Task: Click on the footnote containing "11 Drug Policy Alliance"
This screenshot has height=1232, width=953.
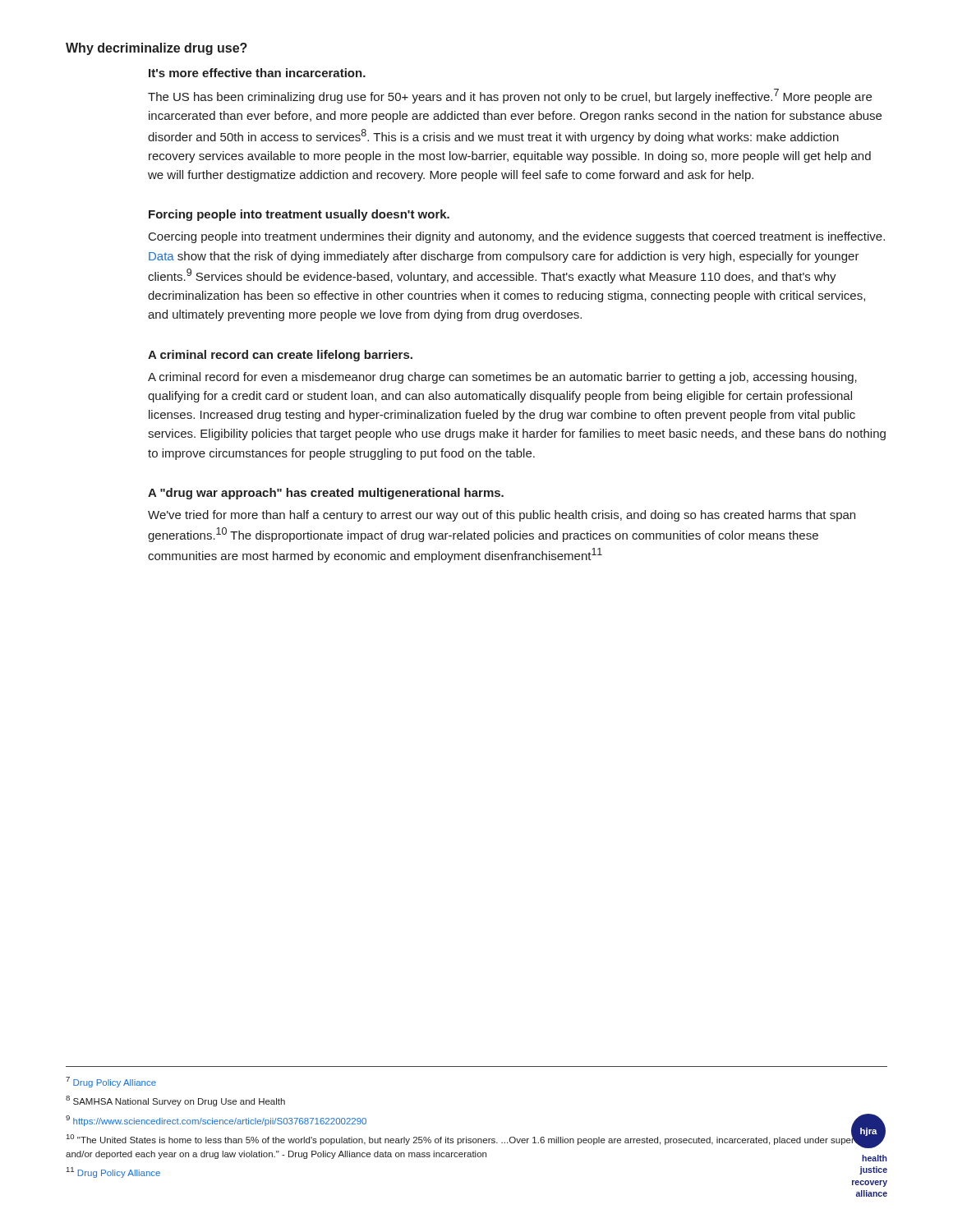Action: pyautogui.click(x=113, y=1171)
